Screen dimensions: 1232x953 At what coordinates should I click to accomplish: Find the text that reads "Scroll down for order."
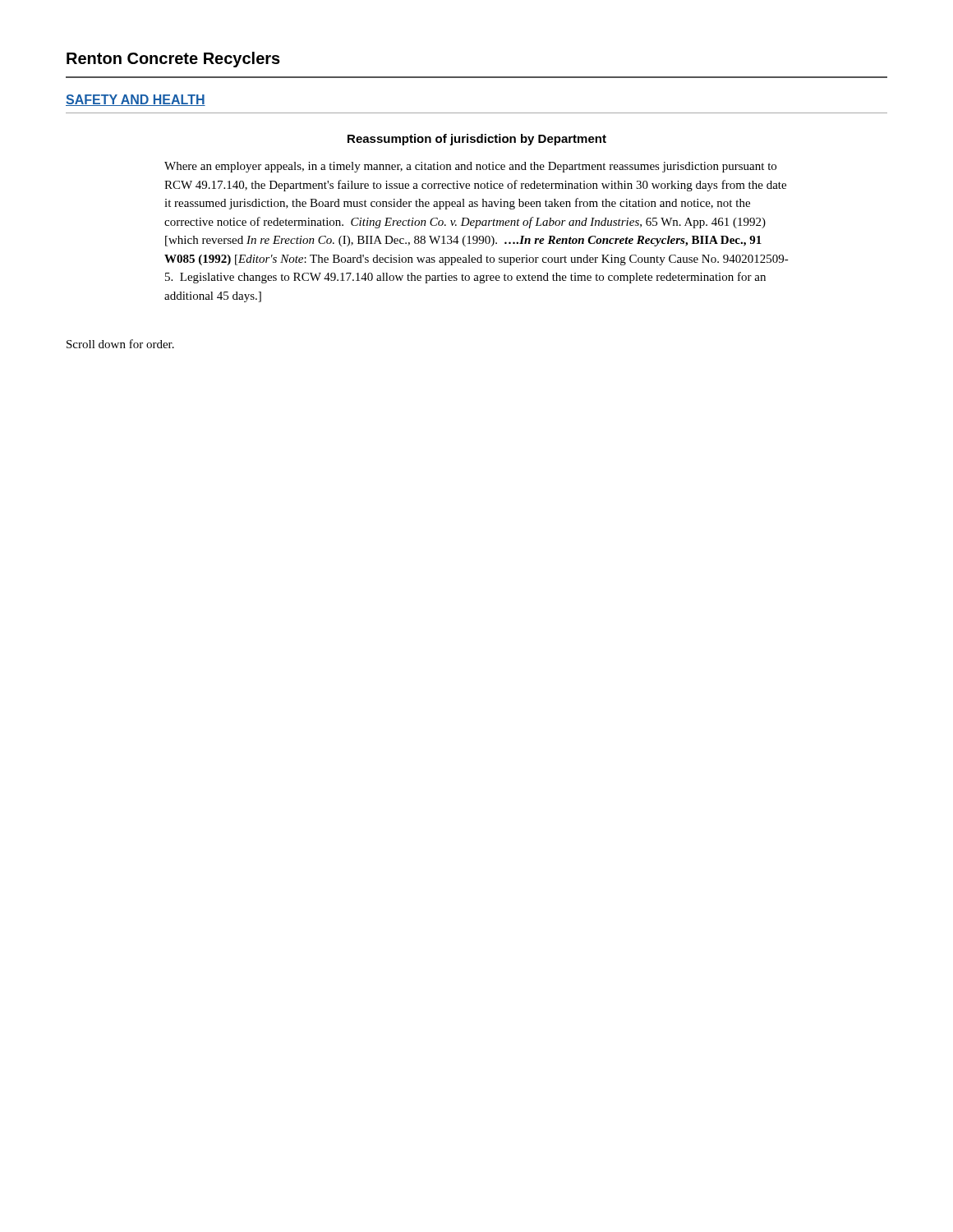pos(120,344)
